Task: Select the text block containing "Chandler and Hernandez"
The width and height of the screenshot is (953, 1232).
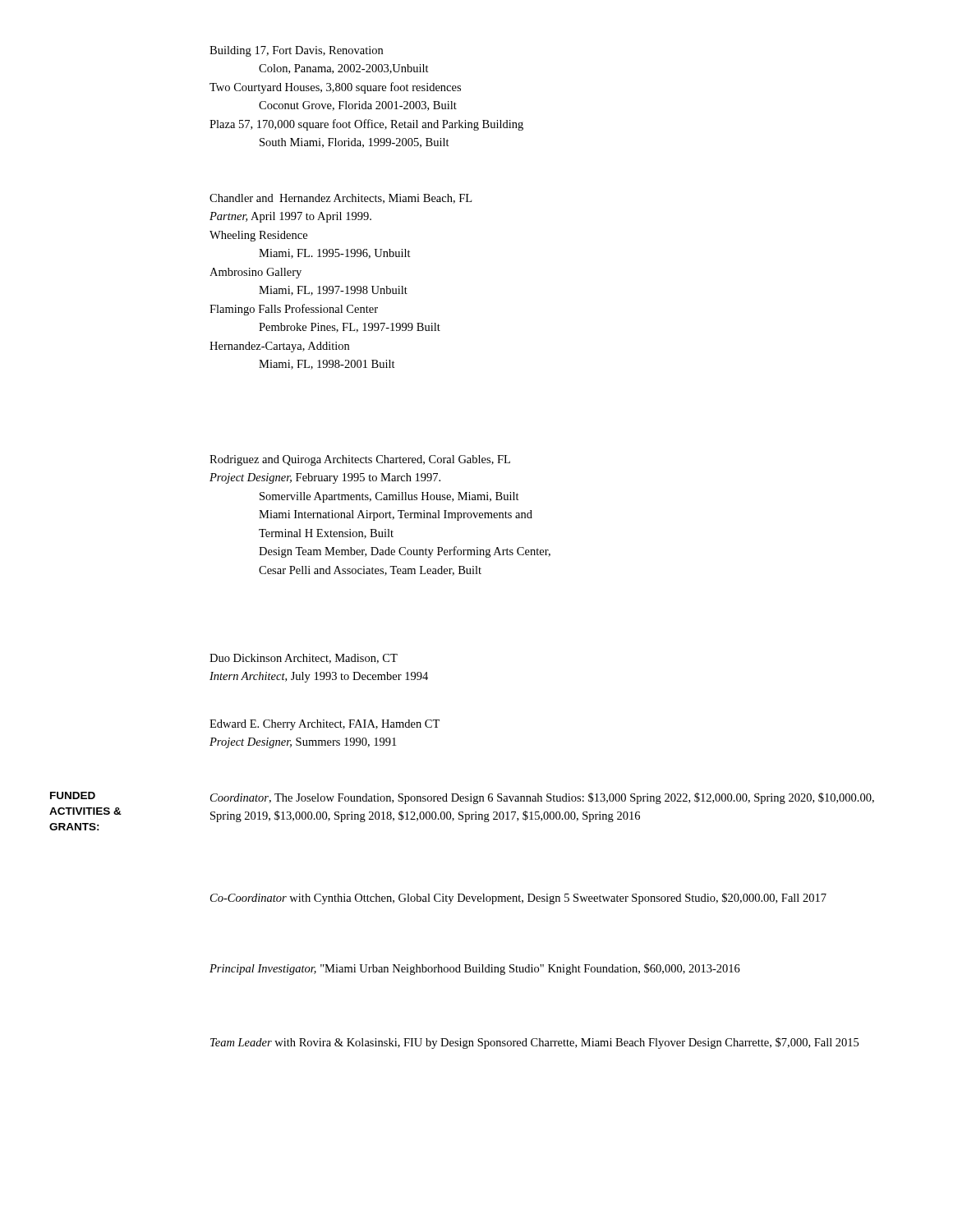Action: tap(341, 199)
